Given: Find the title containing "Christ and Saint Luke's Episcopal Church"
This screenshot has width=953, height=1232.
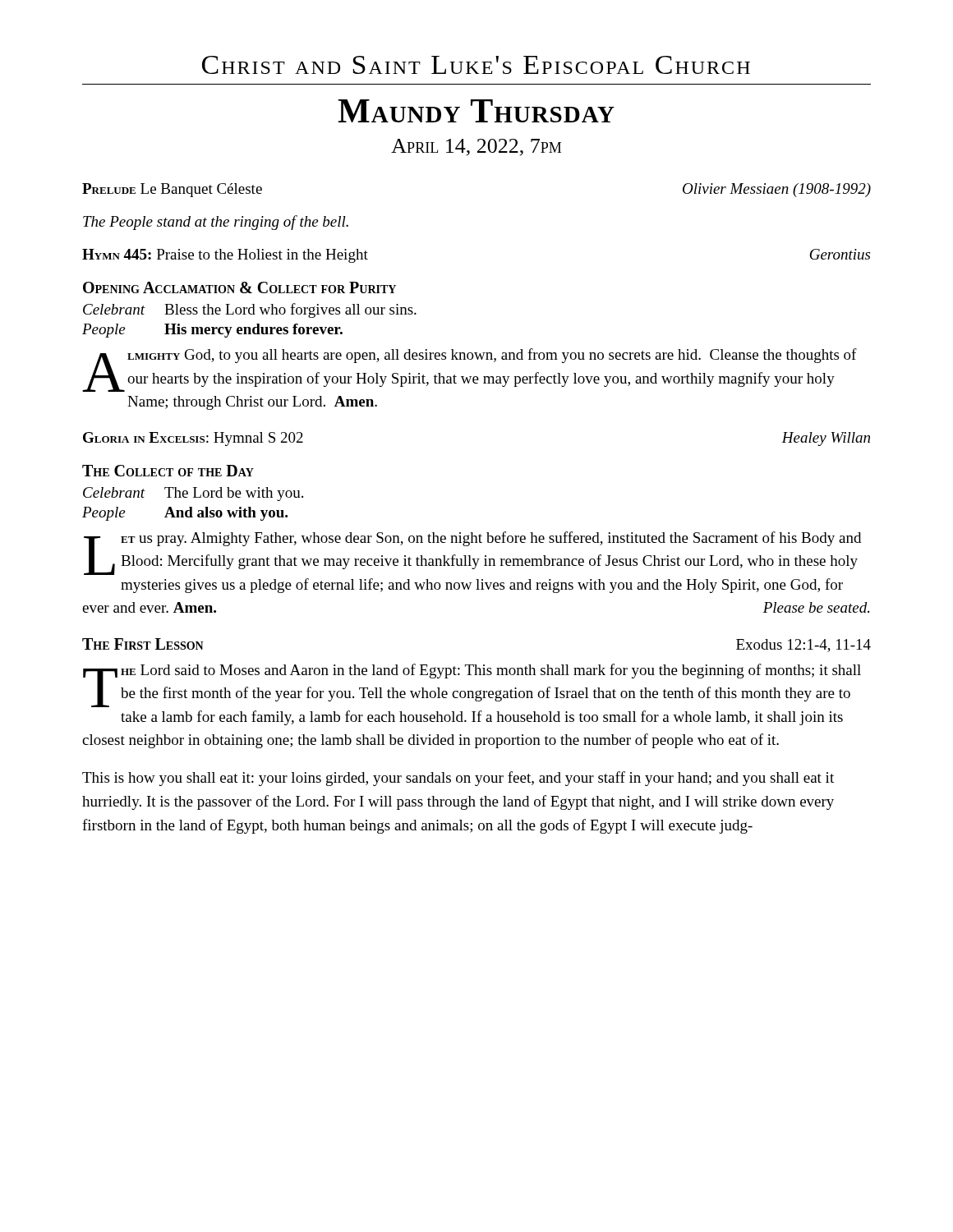Looking at the screenshot, I should point(476,64).
